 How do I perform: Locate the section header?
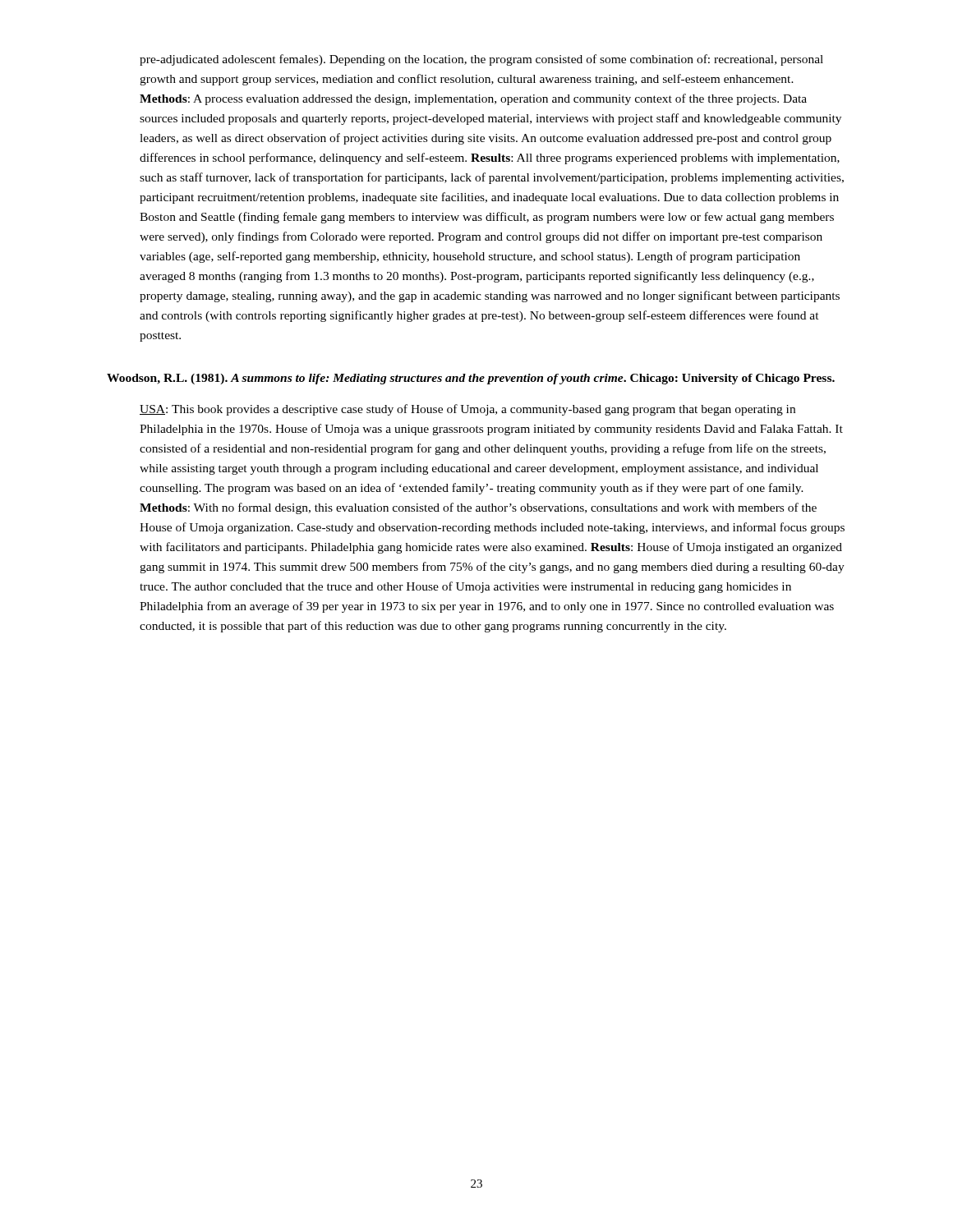pyautogui.click(x=476, y=378)
